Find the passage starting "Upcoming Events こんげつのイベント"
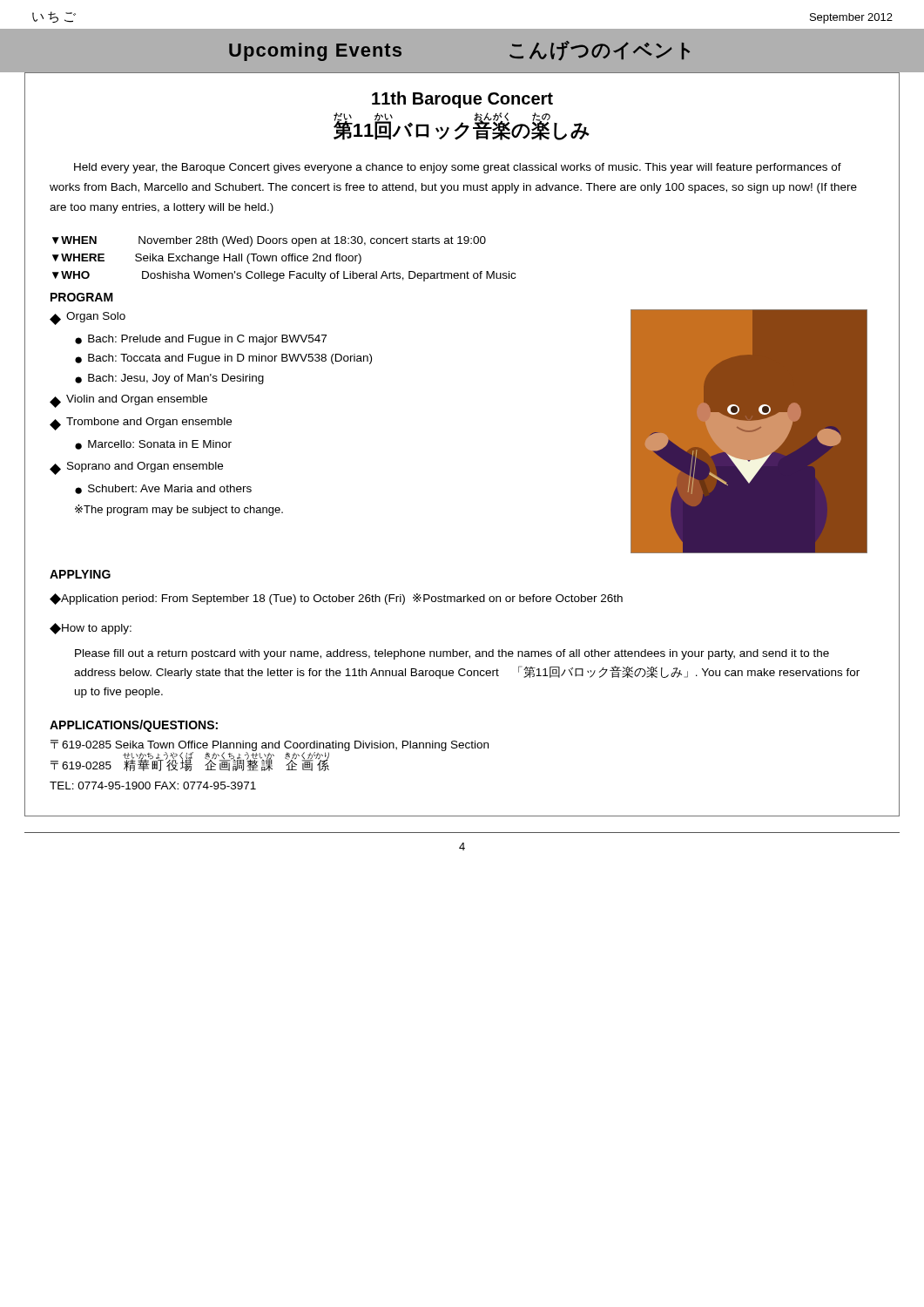The image size is (924, 1307). pyautogui.click(x=308, y=51)
